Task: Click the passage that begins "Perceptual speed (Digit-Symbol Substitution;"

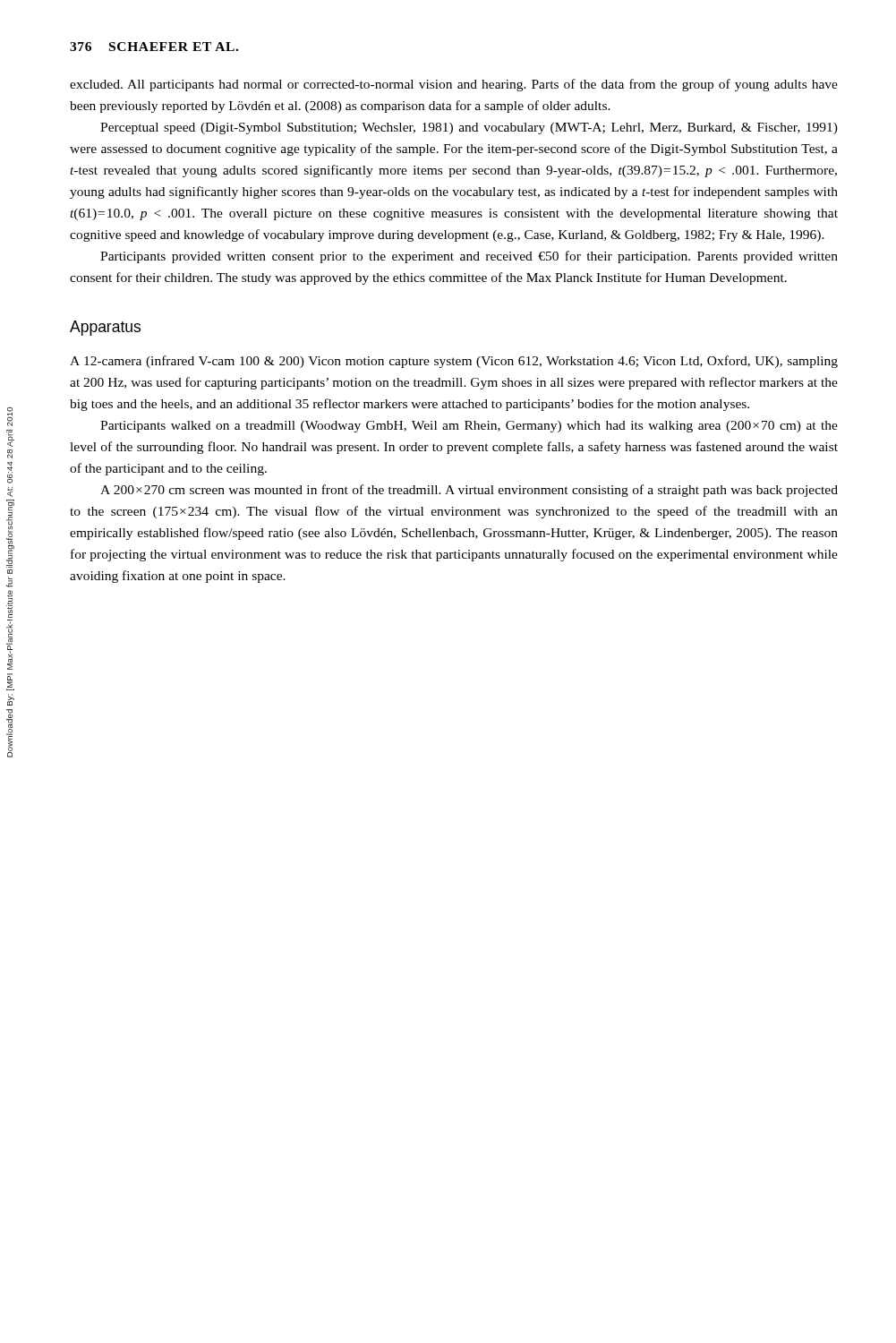Action: pyautogui.click(x=454, y=181)
